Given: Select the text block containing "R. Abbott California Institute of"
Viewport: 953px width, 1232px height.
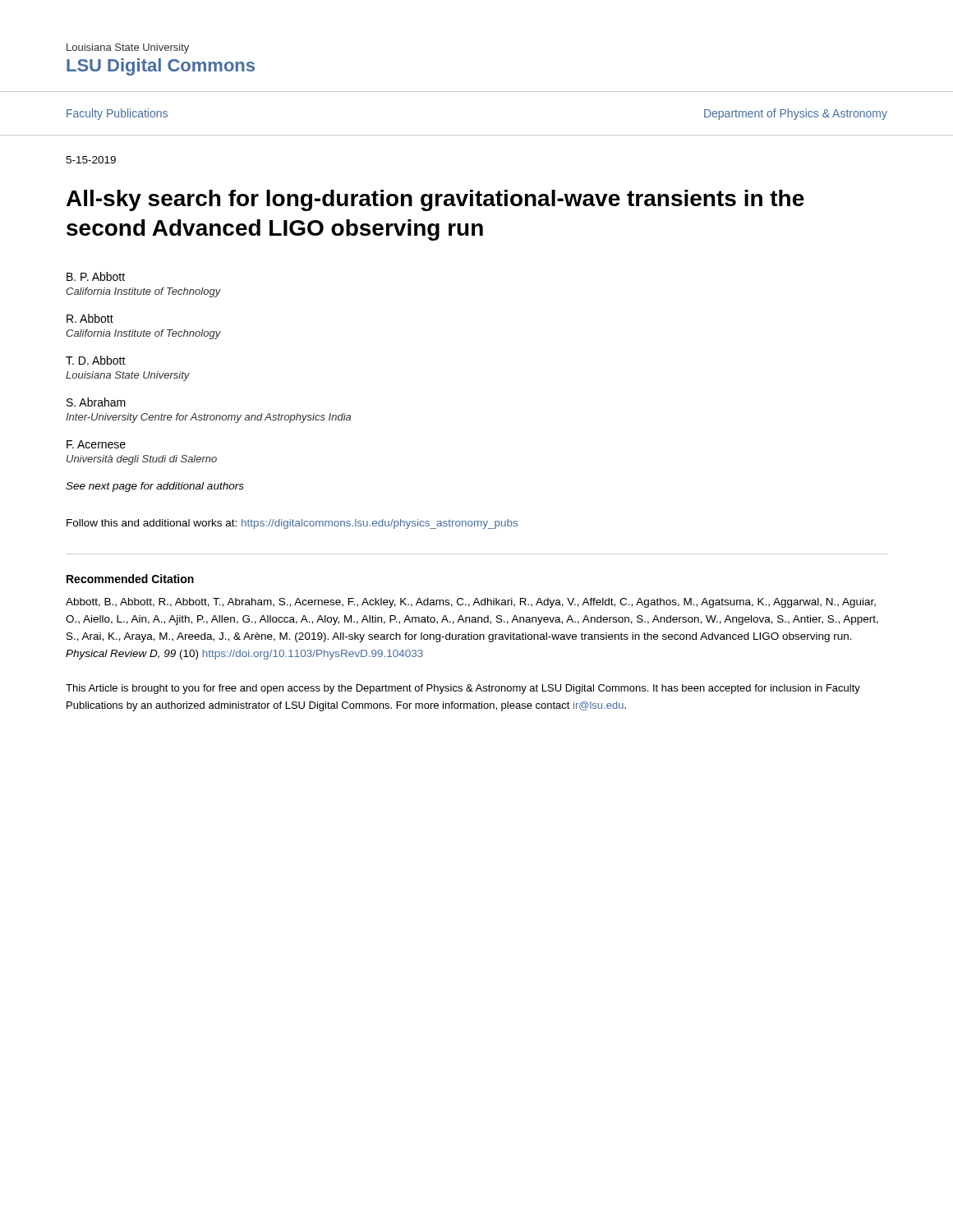Looking at the screenshot, I should (x=90, y=318).
